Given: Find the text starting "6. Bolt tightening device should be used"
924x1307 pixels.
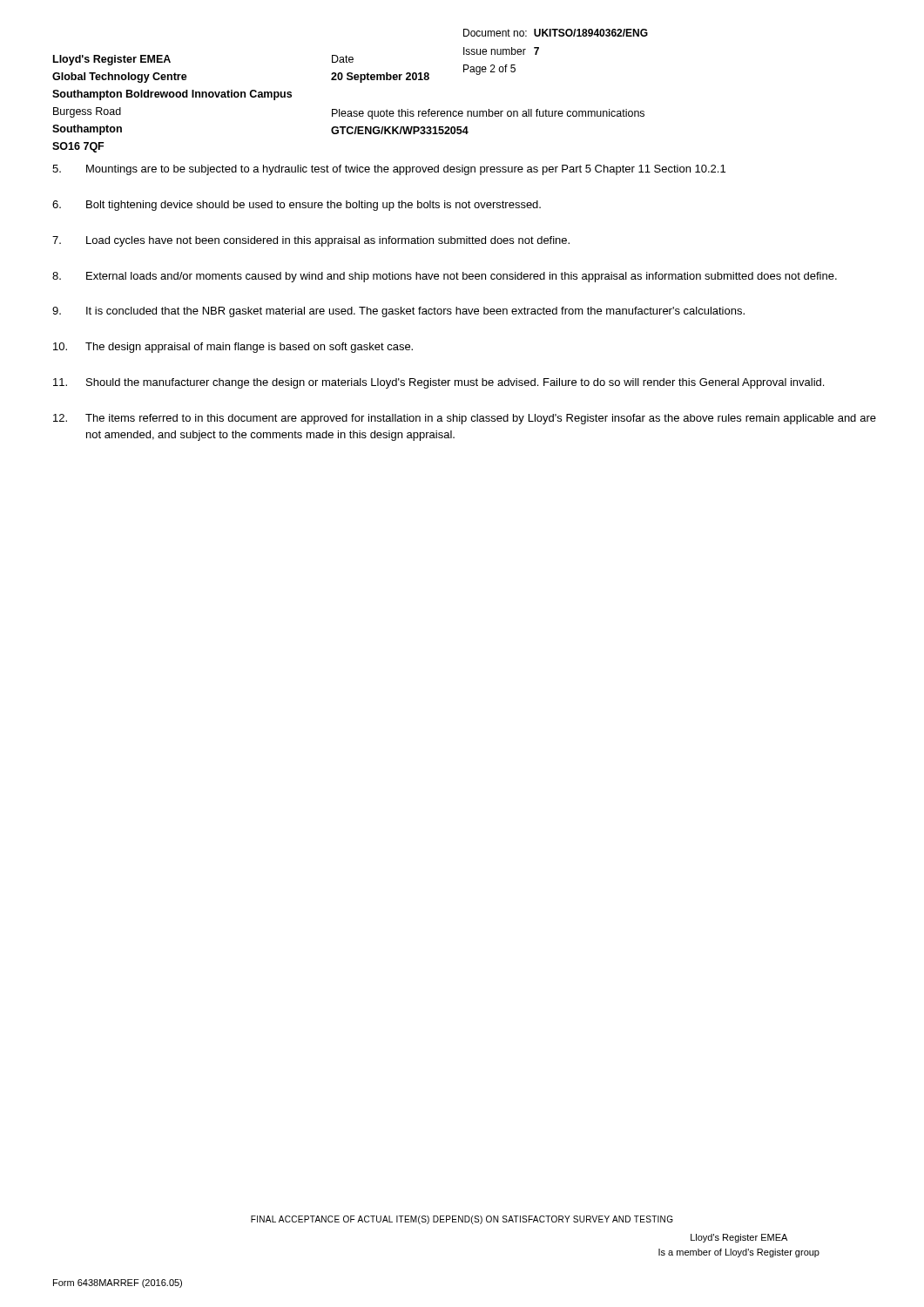Looking at the screenshot, I should [x=464, y=205].
